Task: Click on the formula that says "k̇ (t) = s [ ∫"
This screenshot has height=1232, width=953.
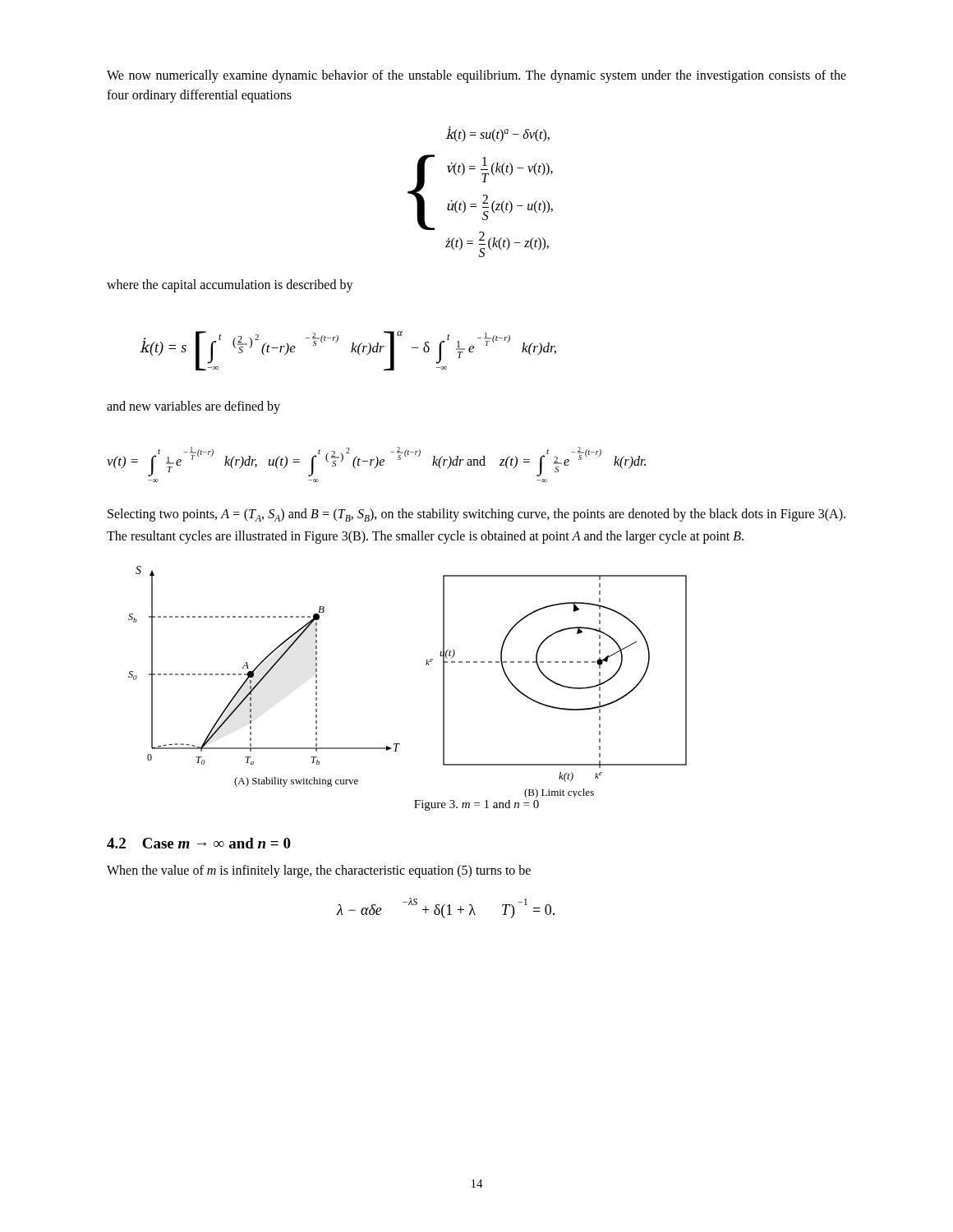Action: pos(476,346)
